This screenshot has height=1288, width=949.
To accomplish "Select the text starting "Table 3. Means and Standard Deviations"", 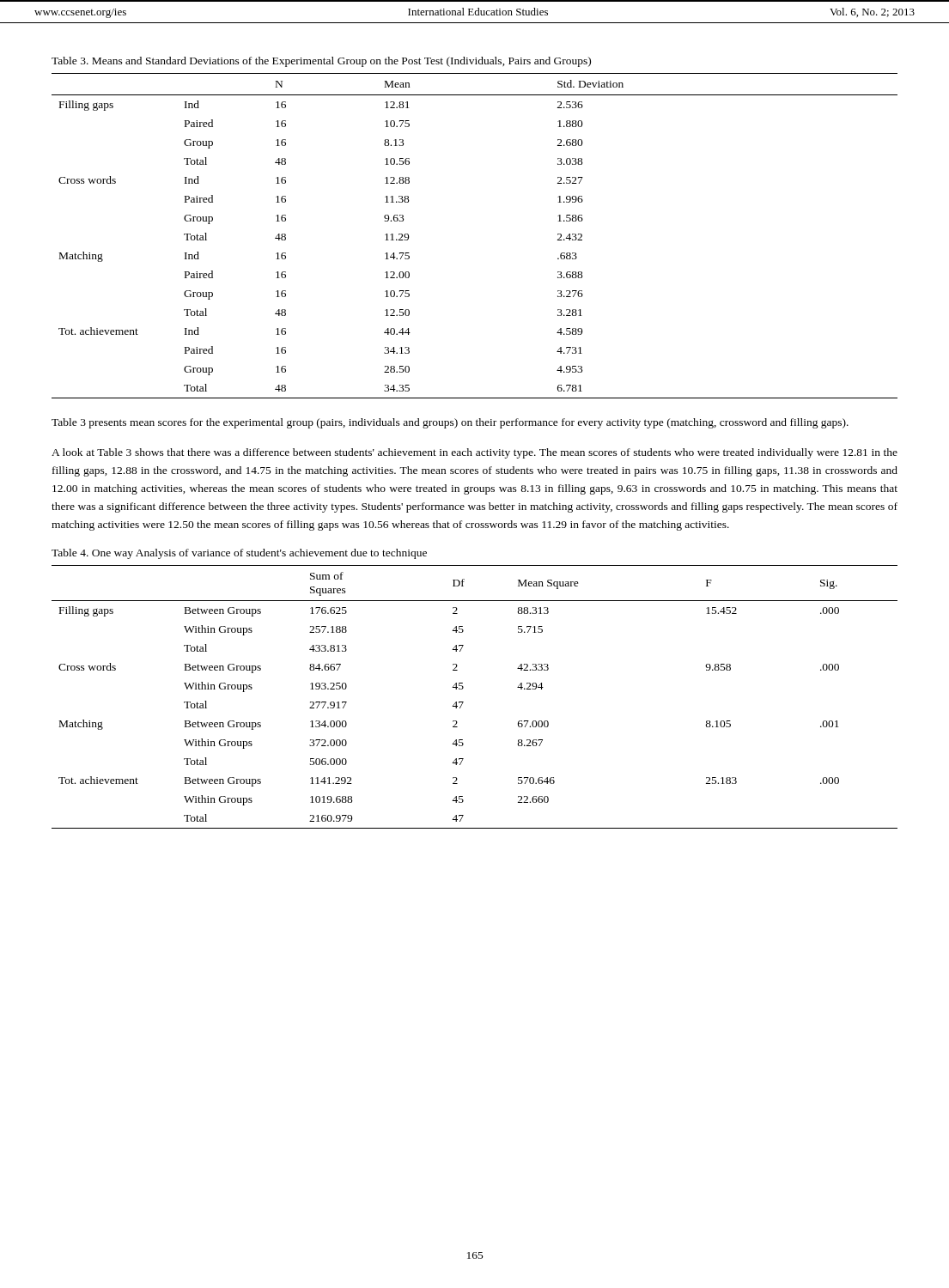I will point(322,61).
